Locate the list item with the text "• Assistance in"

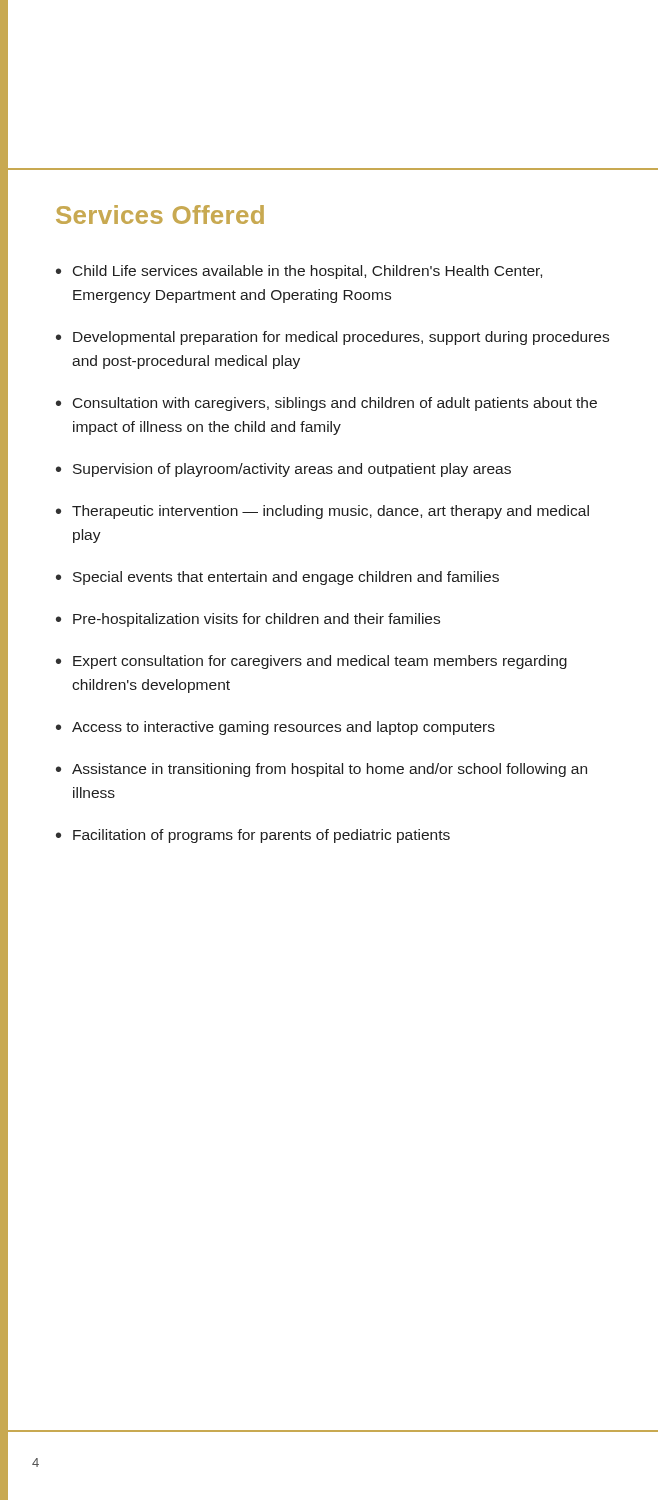[335, 781]
